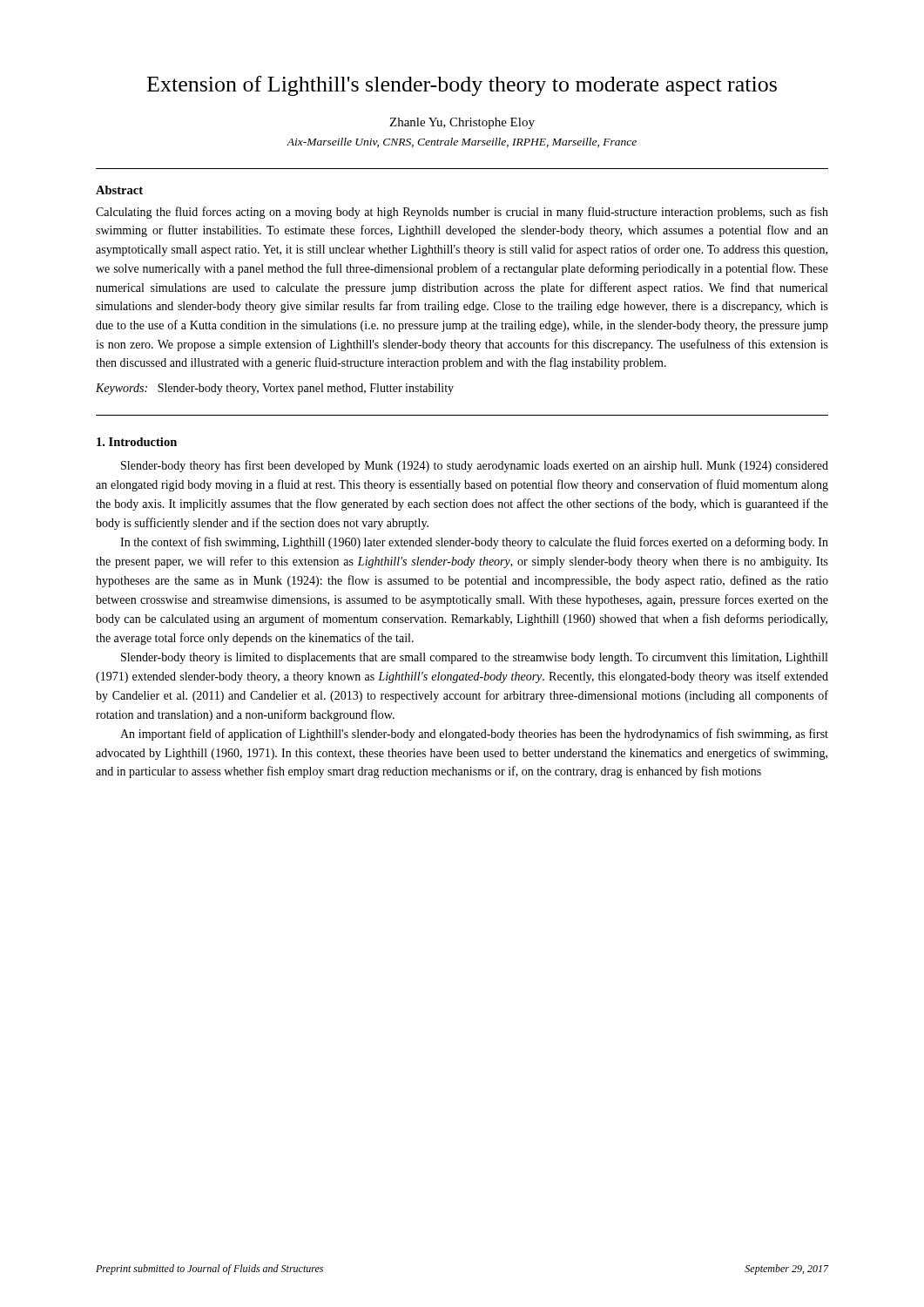The image size is (924, 1307).
Task: Click the passage that begins "In the context of fish swimming, Lighthill"
Action: [462, 590]
